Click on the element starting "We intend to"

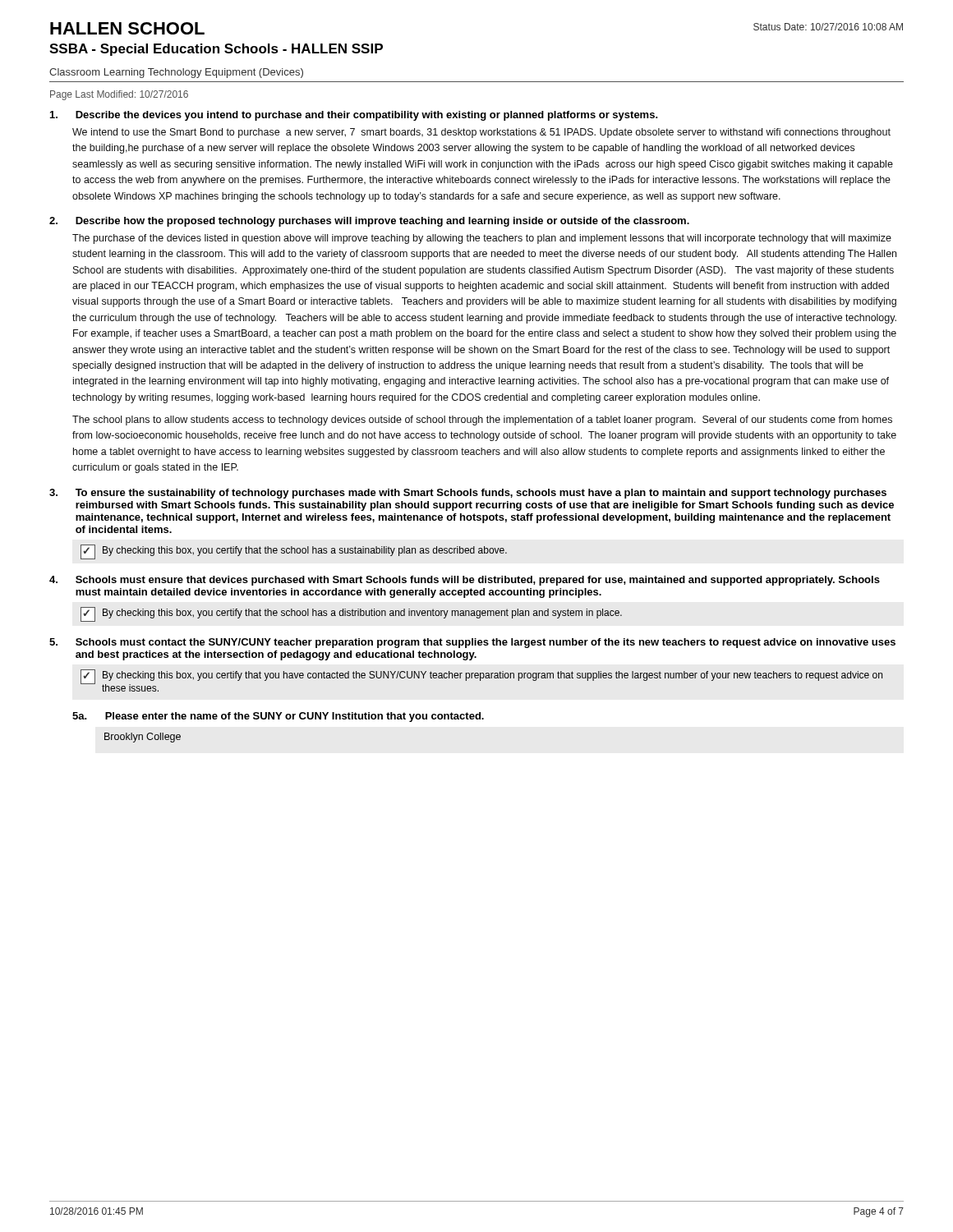[x=483, y=164]
